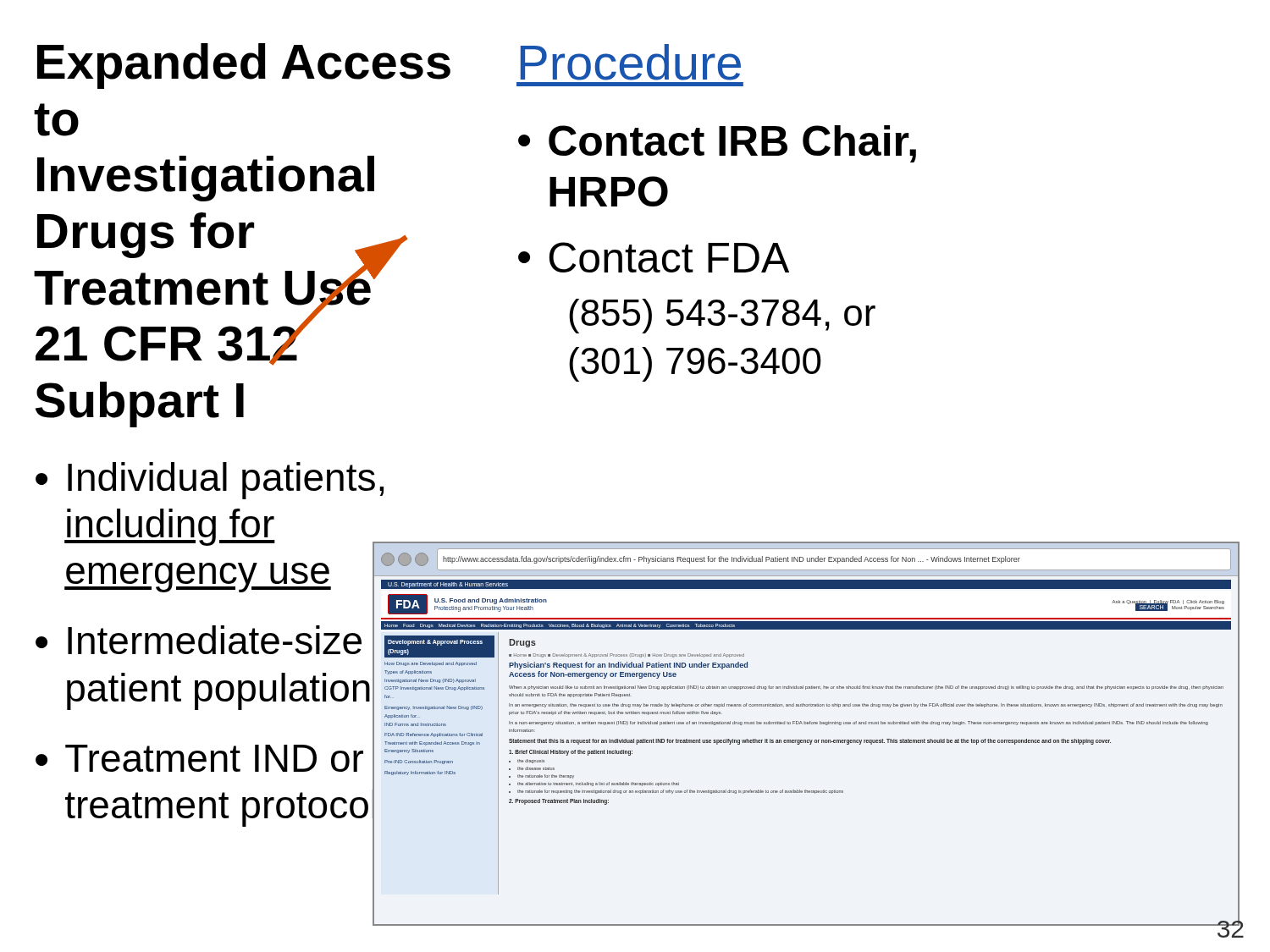Select the list item that says "• Individual patients,including foremergency use"
Image resolution: width=1270 pixels, height=952 pixels.
coord(211,524)
